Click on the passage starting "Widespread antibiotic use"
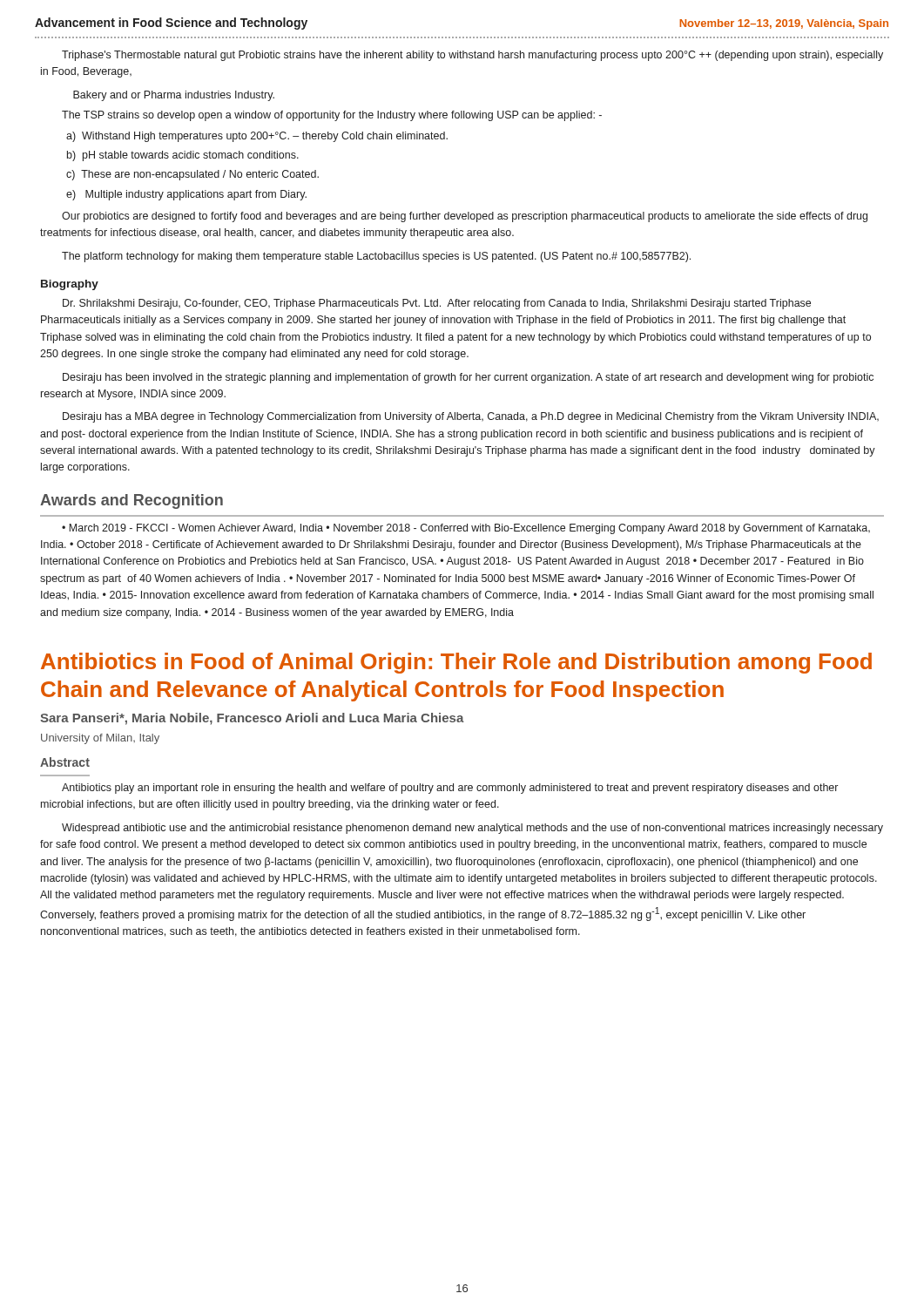 pyautogui.click(x=462, y=880)
